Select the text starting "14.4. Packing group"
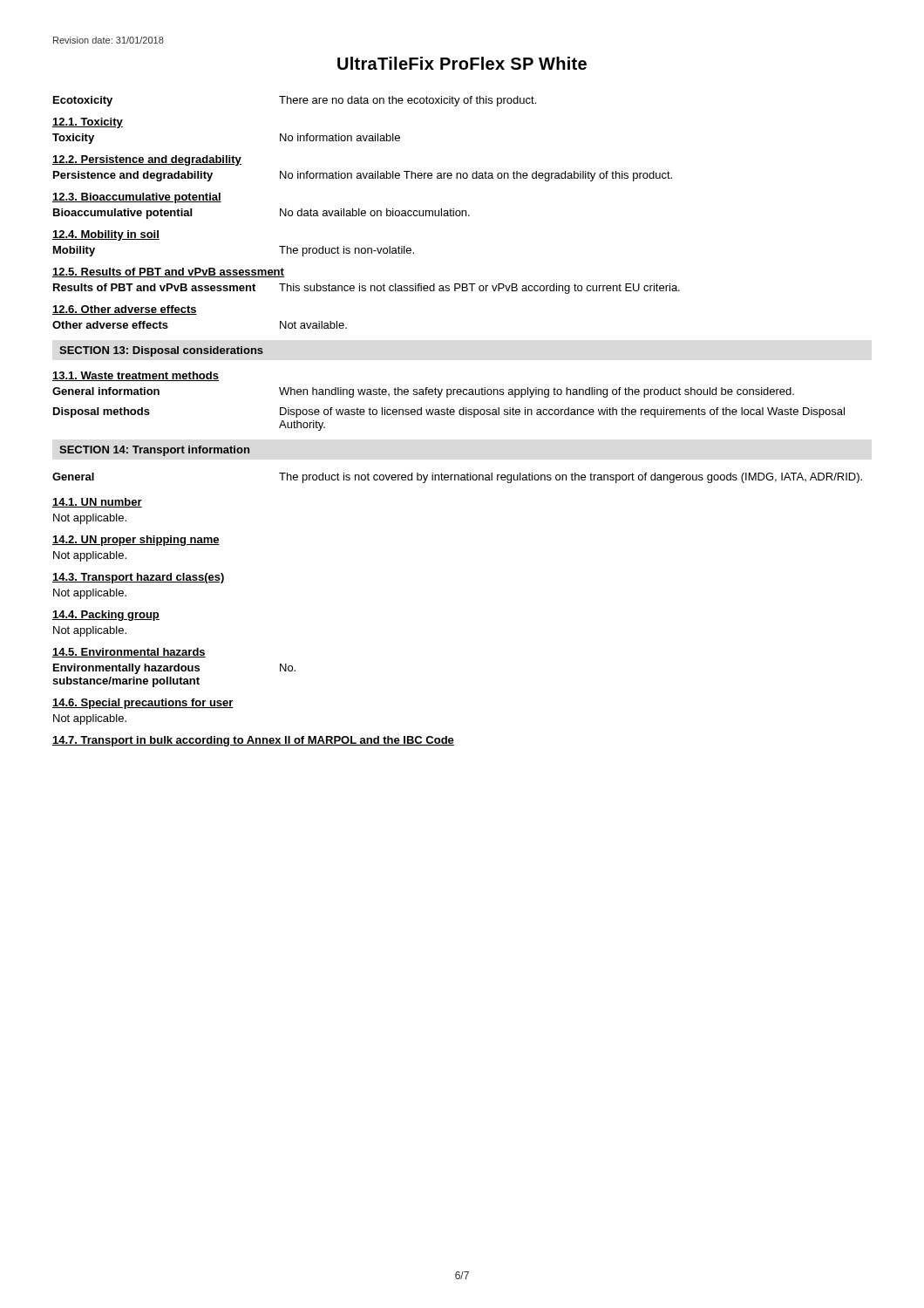924x1308 pixels. (x=106, y=614)
